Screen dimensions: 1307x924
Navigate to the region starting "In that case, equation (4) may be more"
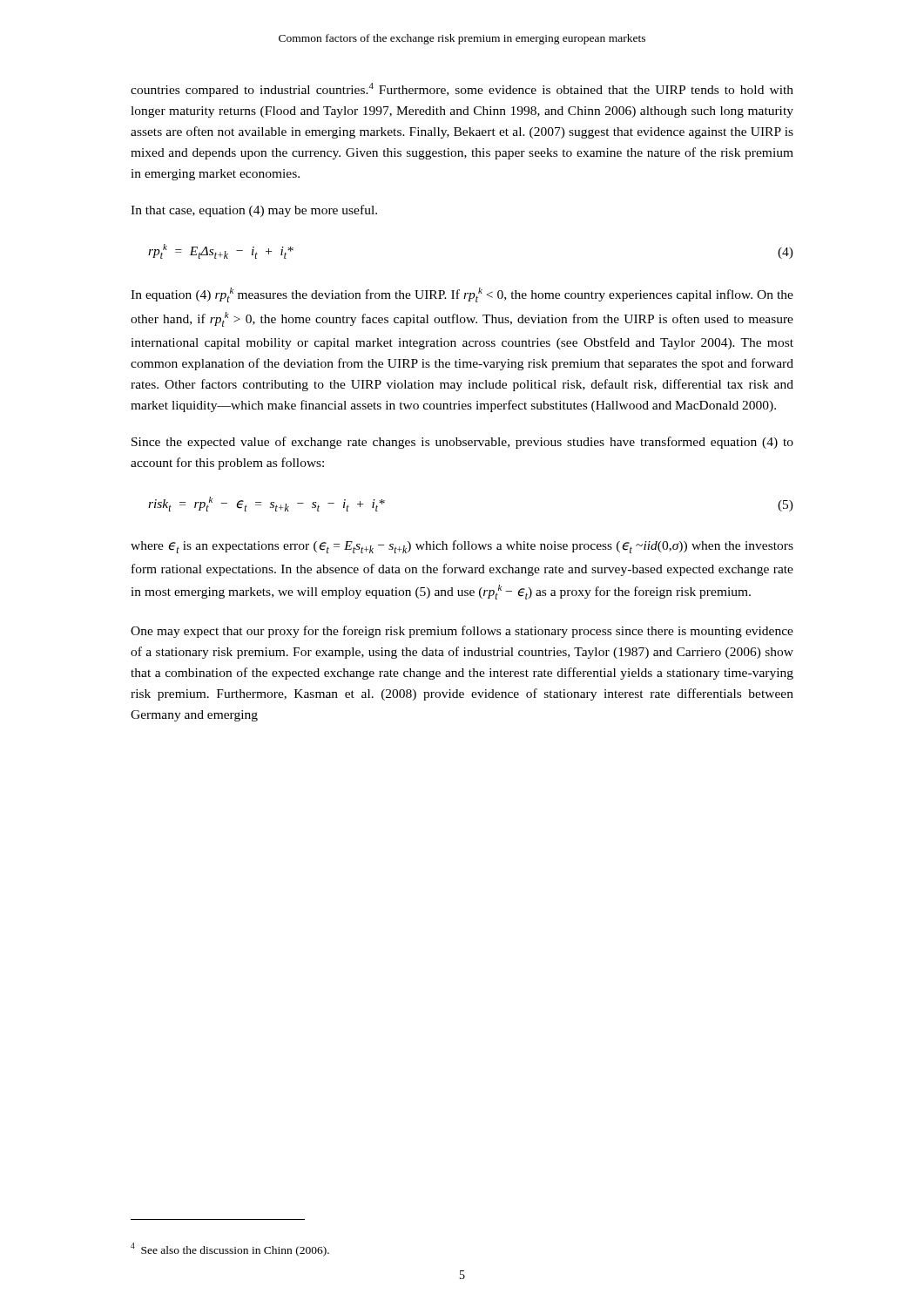[254, 210]
